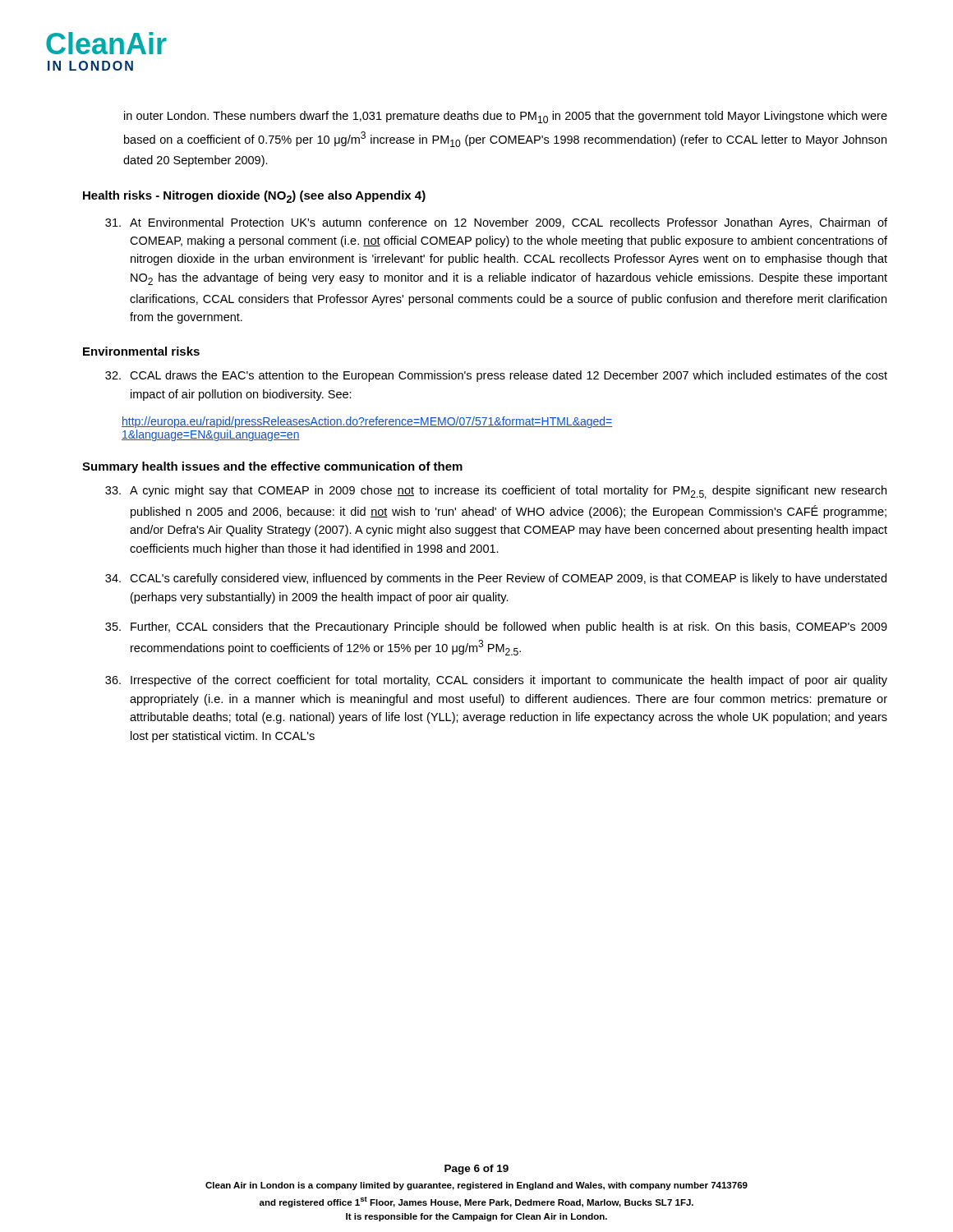
Task: Point to the block beginning "36. Irrespective of the correct coefficient for total"
Action: click(485, 708)
